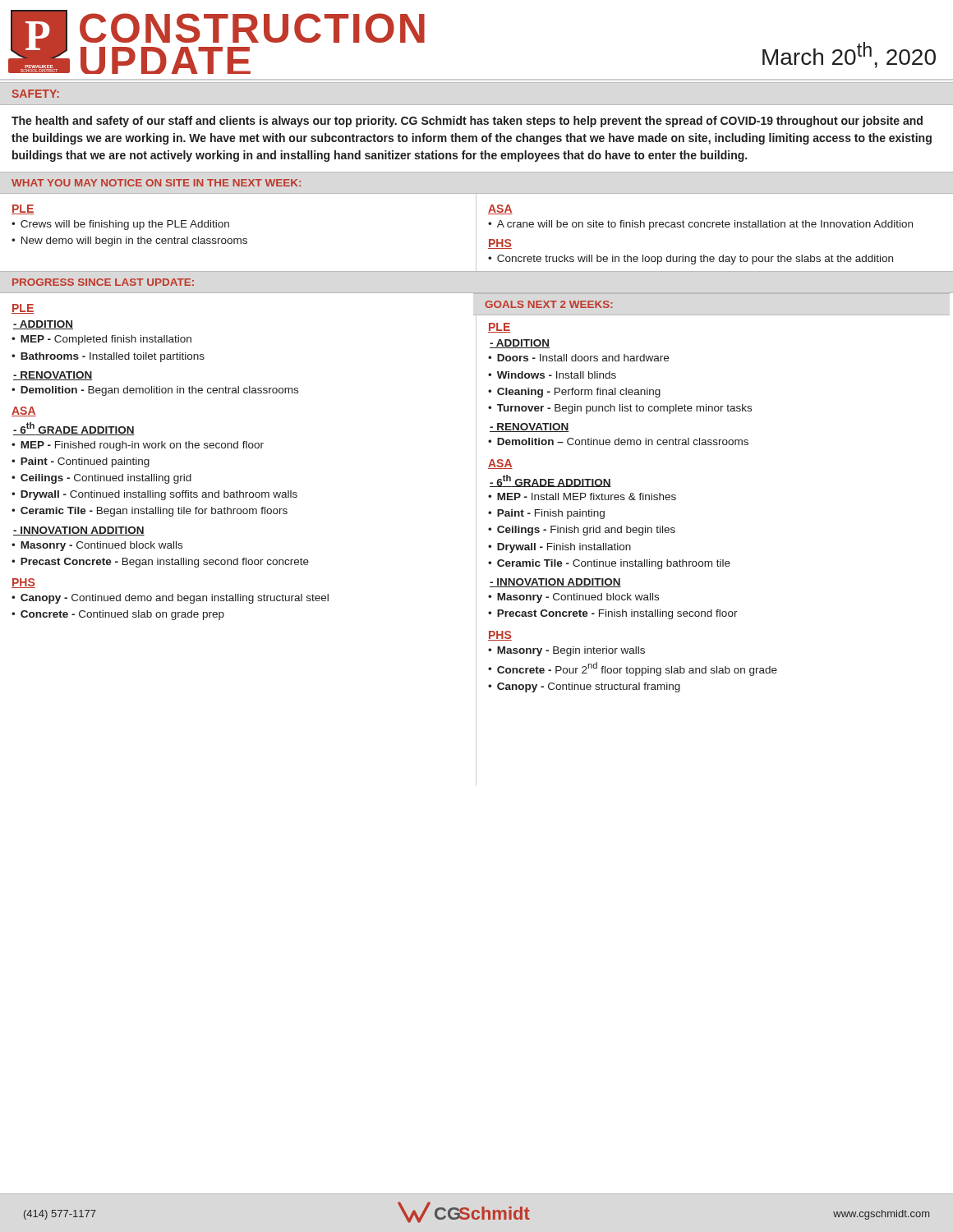Find the block starting "•Drywall - Finish installation"
The height and width of the screenshot is (1232, 953).
(x=560, y=547)
